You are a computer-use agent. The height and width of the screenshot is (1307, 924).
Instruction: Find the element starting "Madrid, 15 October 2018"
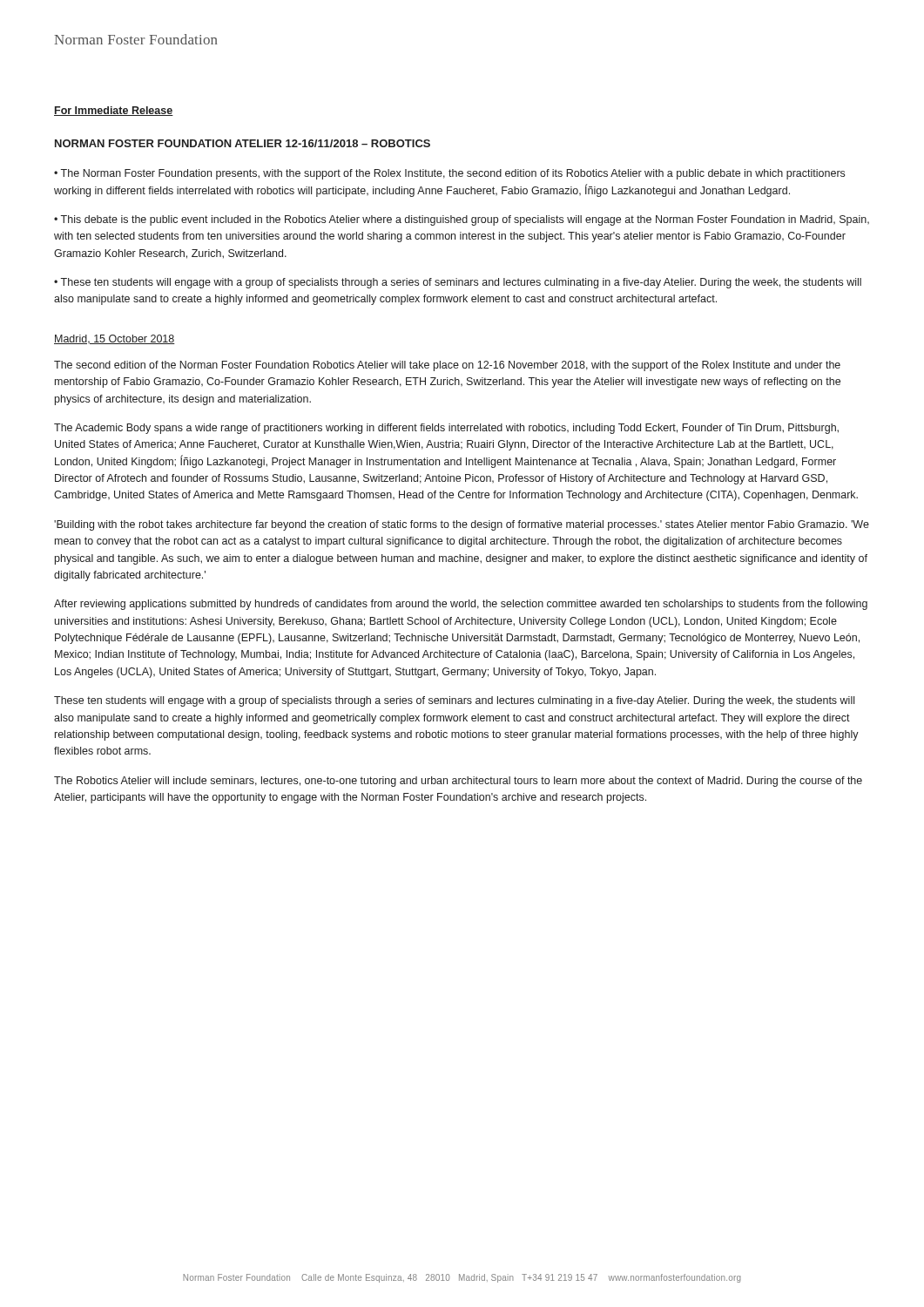(114, 339)
